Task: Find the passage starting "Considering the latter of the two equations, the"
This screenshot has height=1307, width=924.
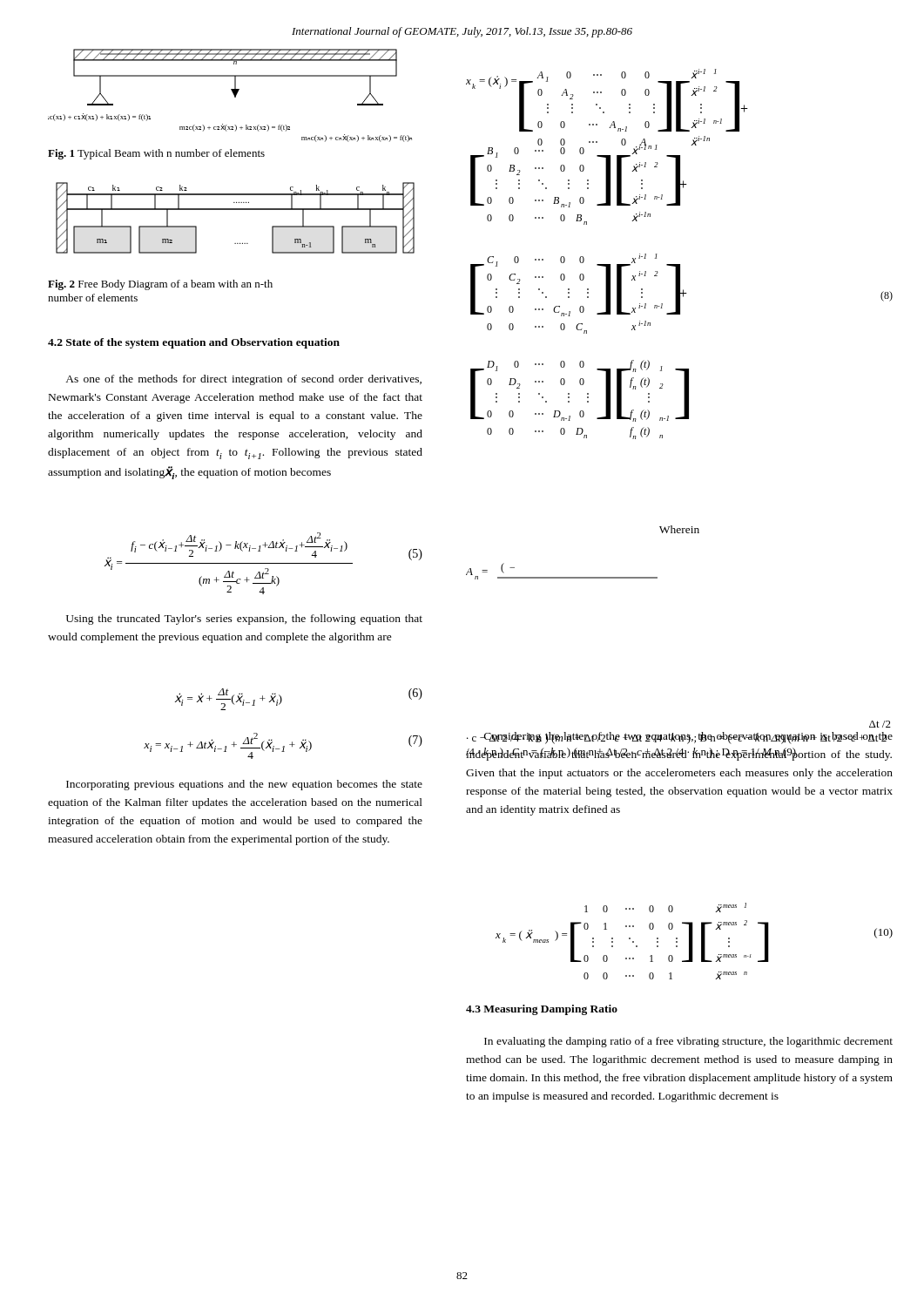Action: [679, 773]
